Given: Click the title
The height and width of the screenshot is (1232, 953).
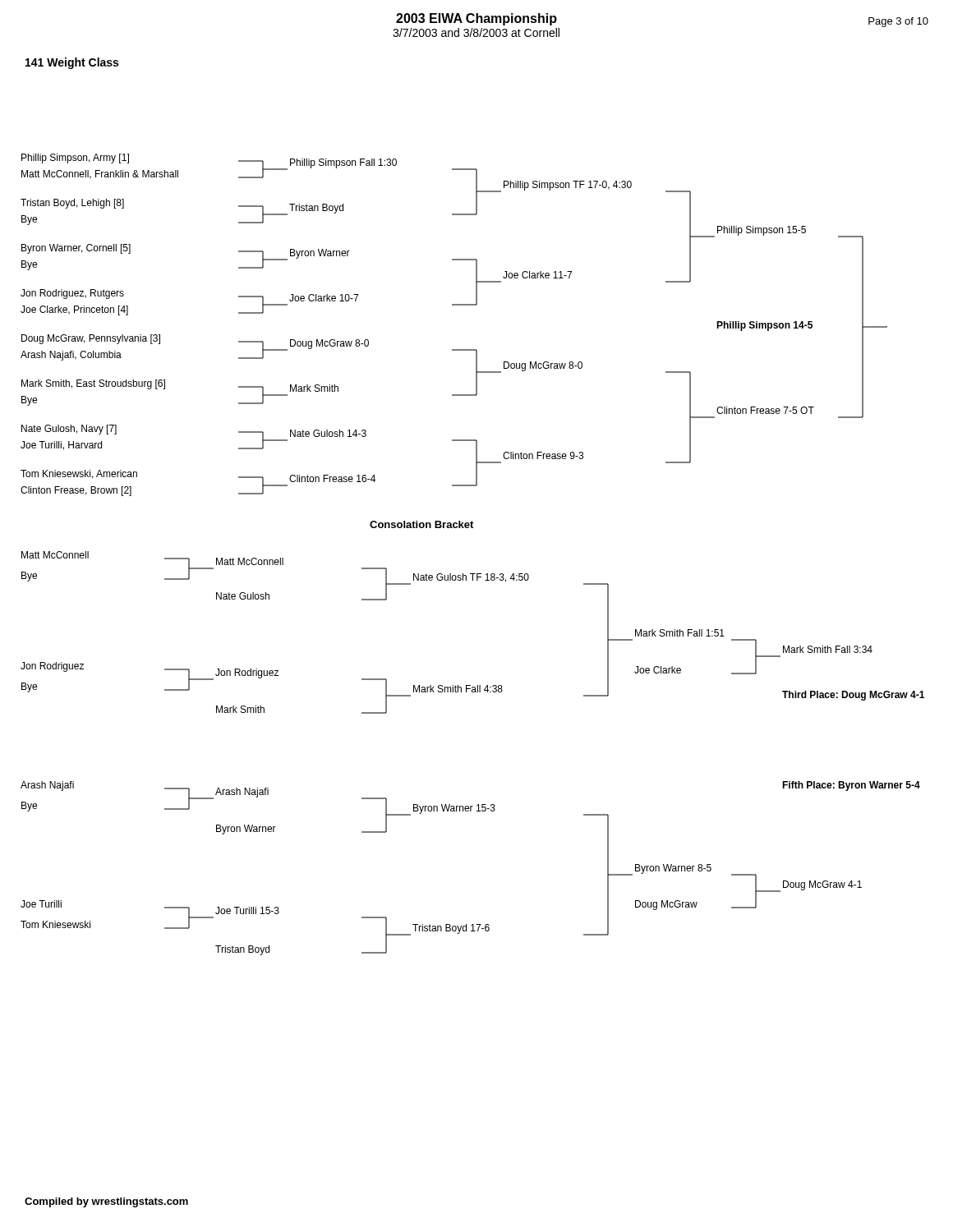Looking at the screenshot, I should (x=476, y=25).
